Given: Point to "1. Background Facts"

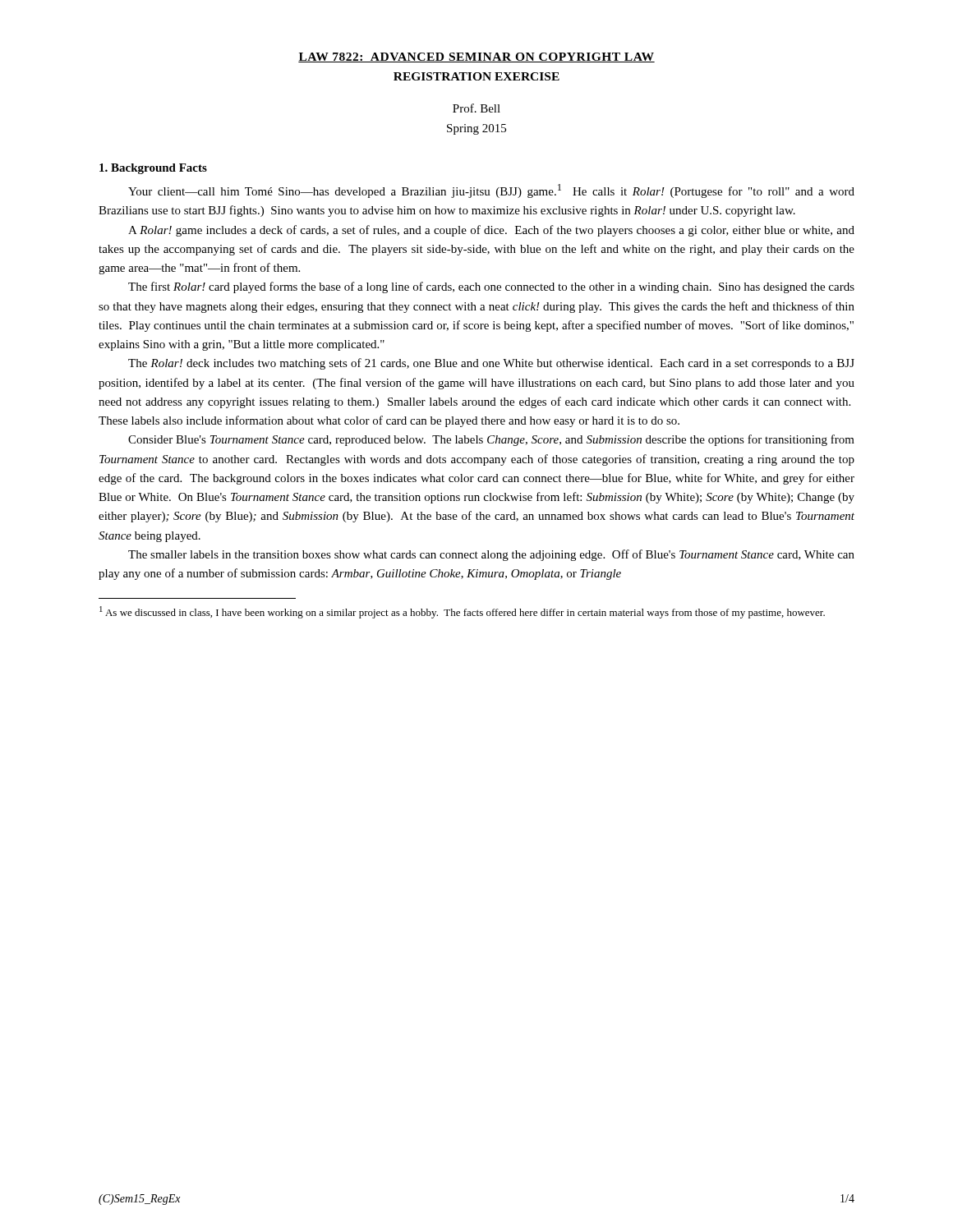Looking at the screenshot, I should (x=153, y=168).
